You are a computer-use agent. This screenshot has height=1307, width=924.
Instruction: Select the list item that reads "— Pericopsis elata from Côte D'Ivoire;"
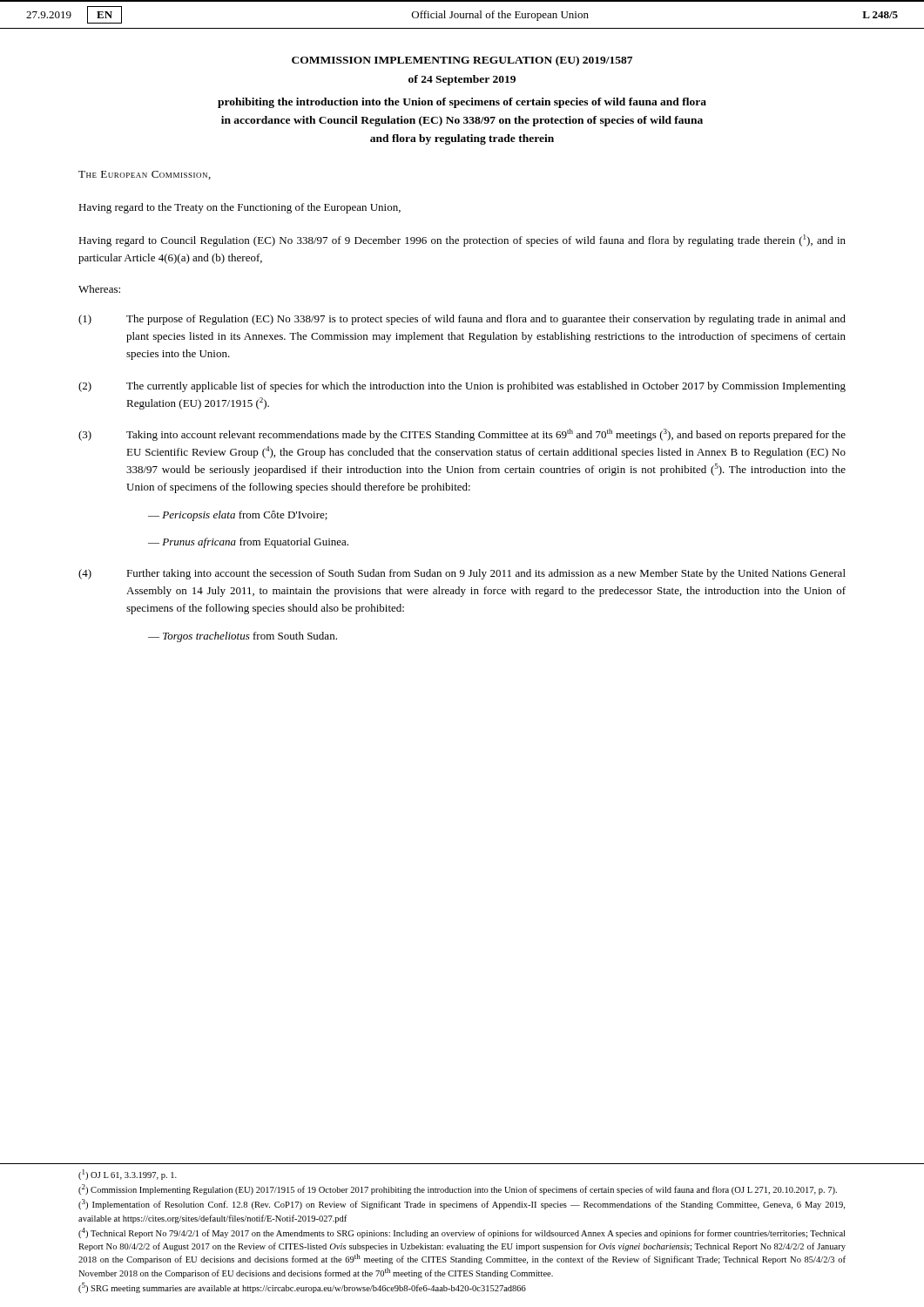coord(238,515)
